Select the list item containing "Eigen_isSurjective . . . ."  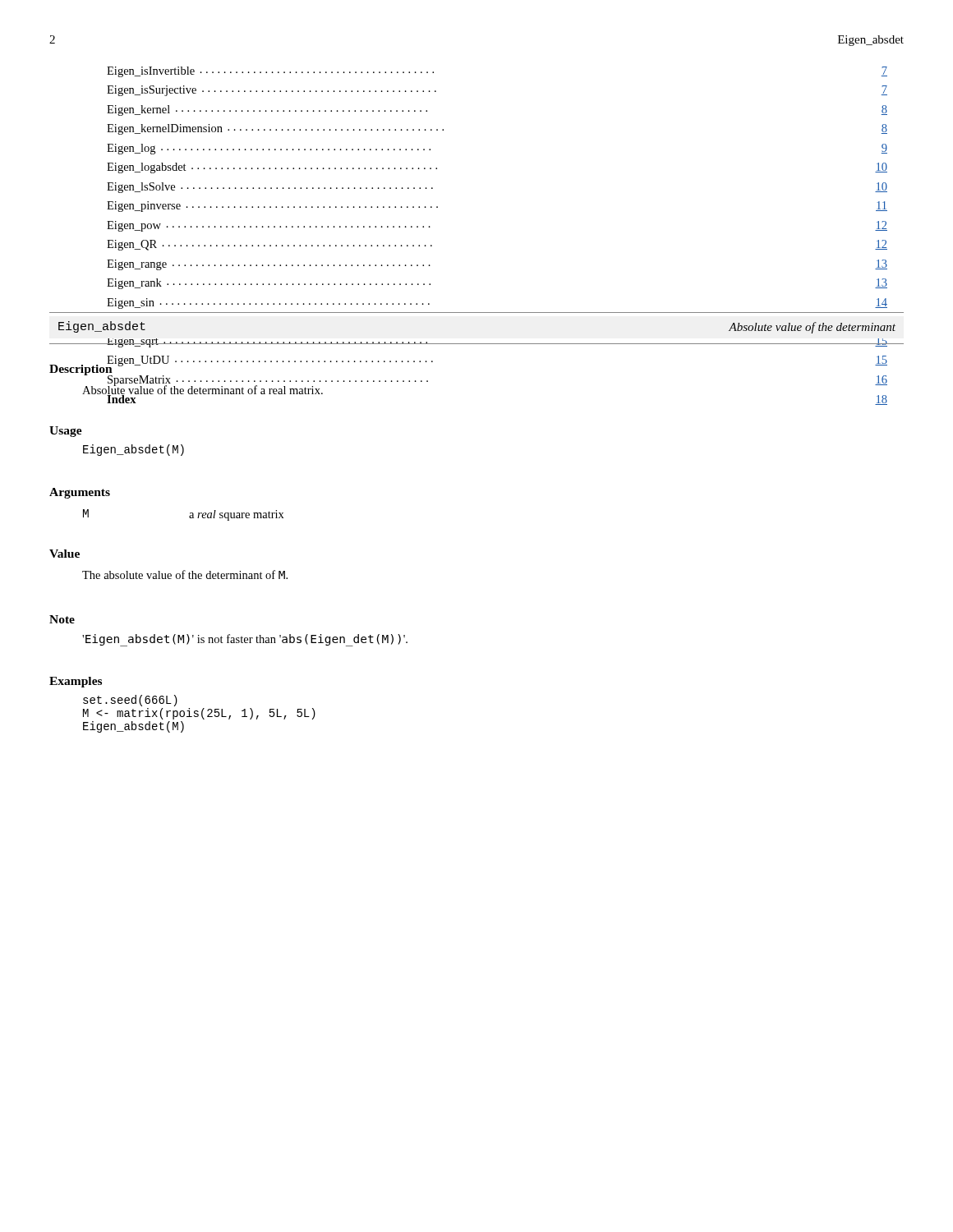tap(152, 90)
